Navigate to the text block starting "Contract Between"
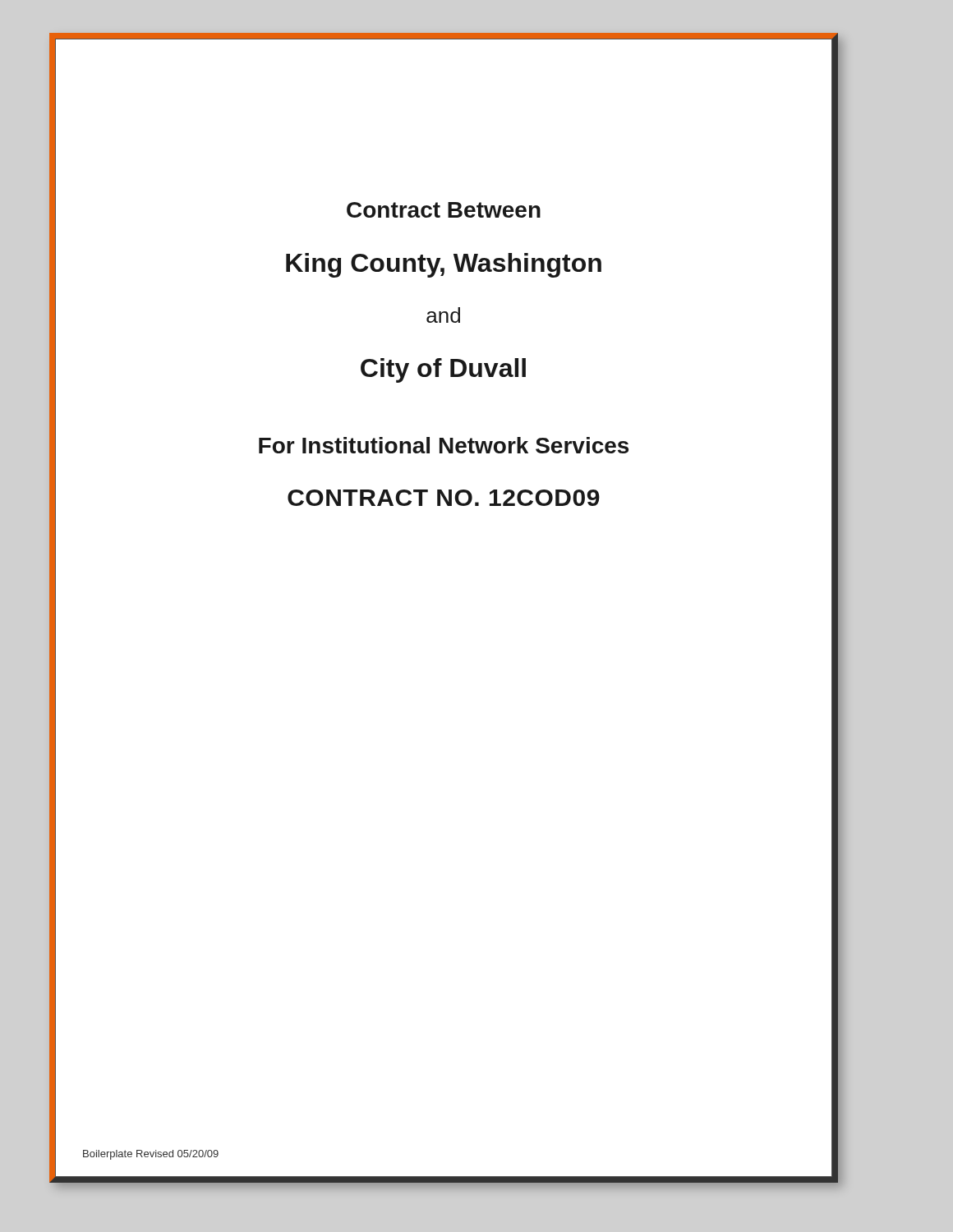This screenshot has height=1232, width=953. tap(444, 210)
